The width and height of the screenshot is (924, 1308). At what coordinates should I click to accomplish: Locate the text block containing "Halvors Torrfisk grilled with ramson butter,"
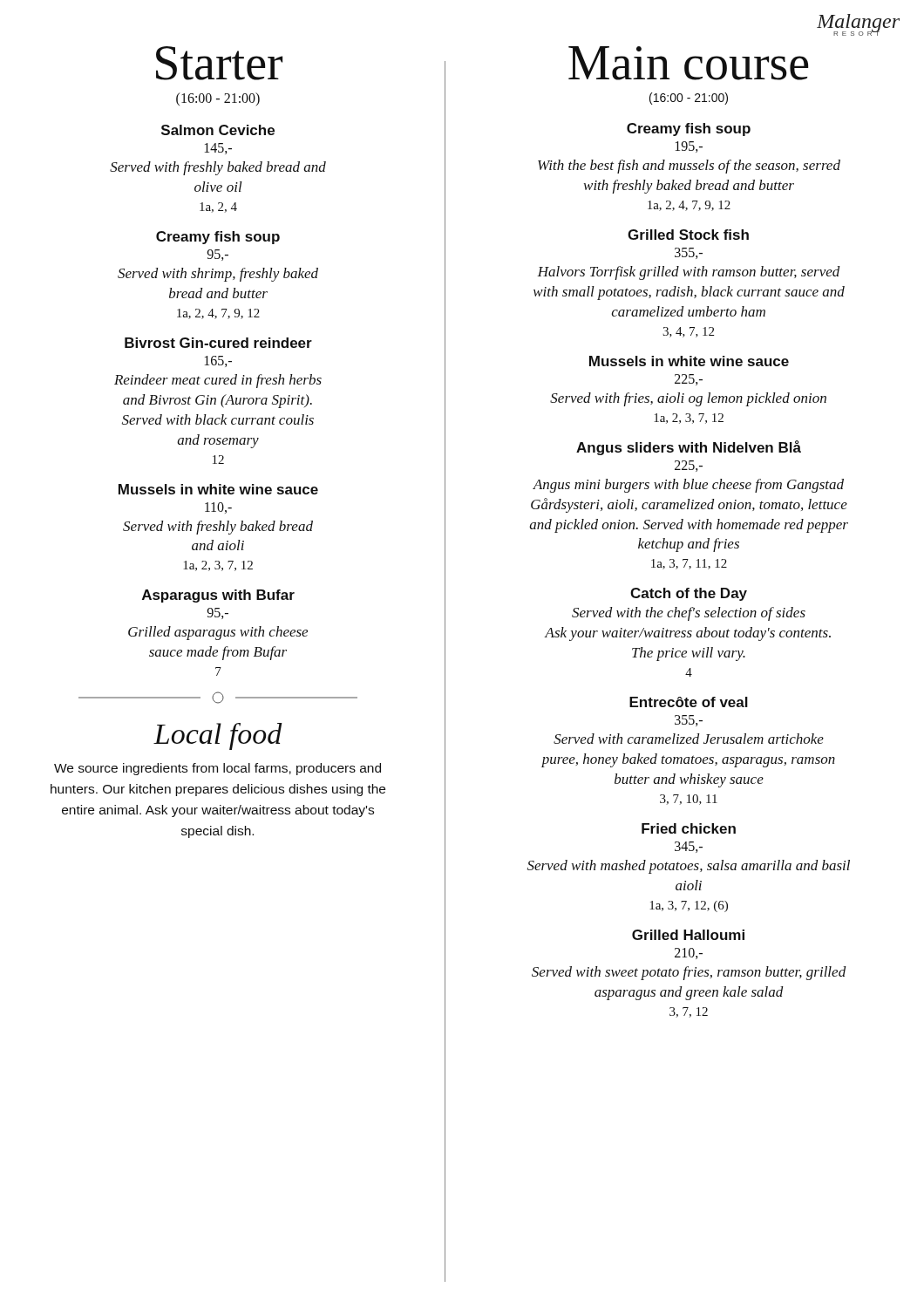pyautogui.click(x=689, y=291)
